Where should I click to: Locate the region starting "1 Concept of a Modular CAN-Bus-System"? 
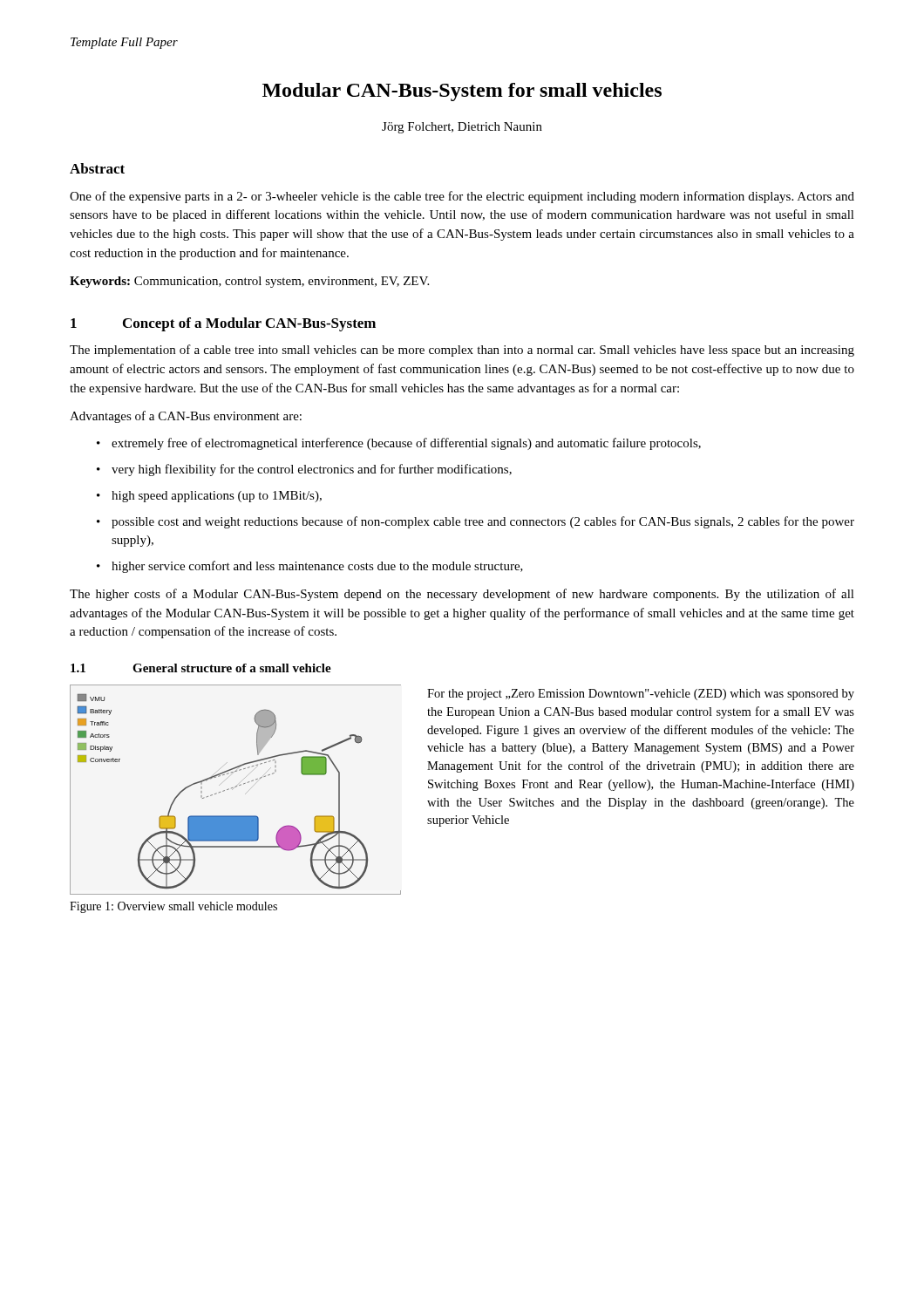[x=223, y=324]
